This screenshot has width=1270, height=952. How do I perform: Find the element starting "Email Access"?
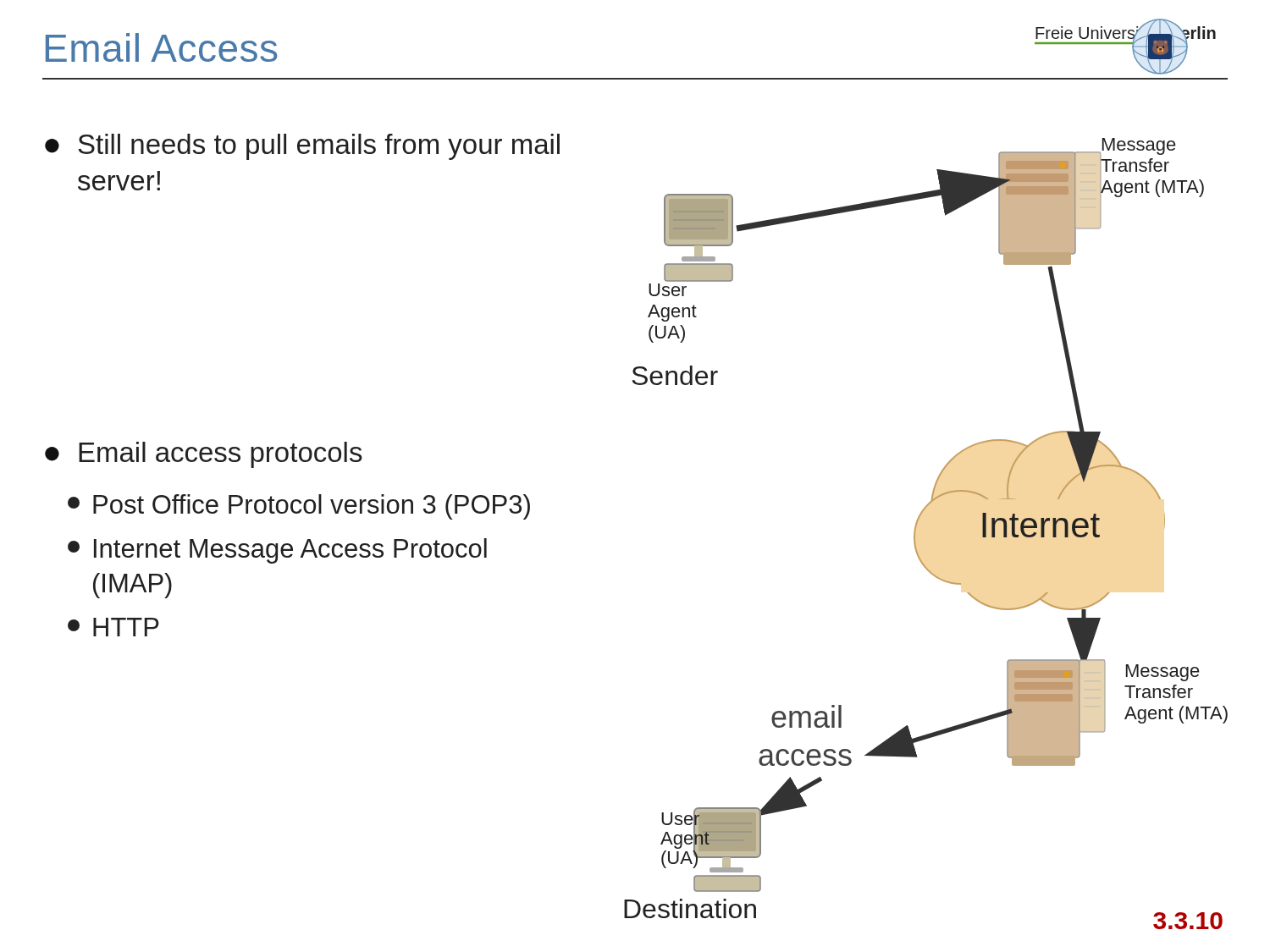tap(161, 48)
